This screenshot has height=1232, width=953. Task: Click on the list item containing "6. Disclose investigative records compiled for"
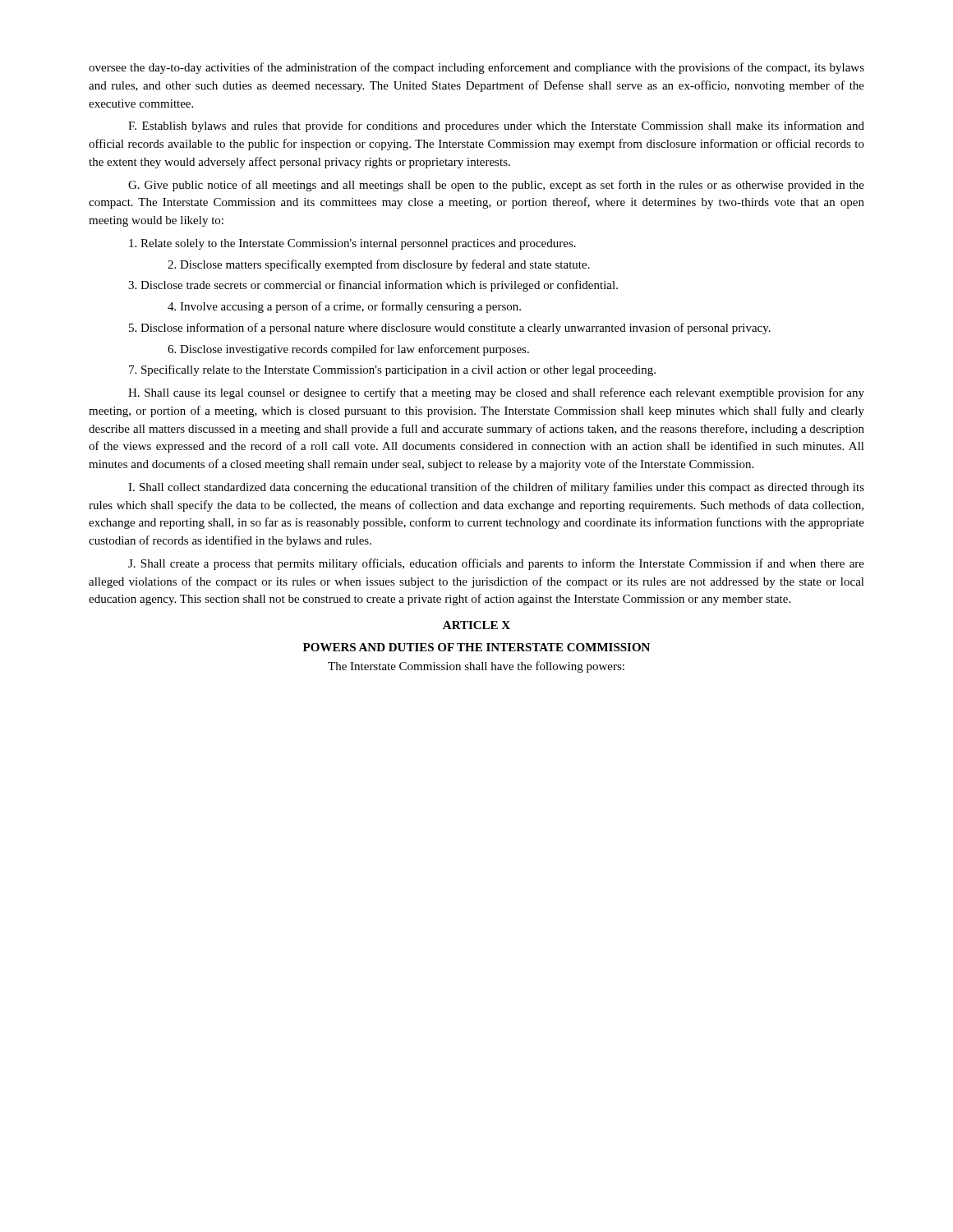516,349
